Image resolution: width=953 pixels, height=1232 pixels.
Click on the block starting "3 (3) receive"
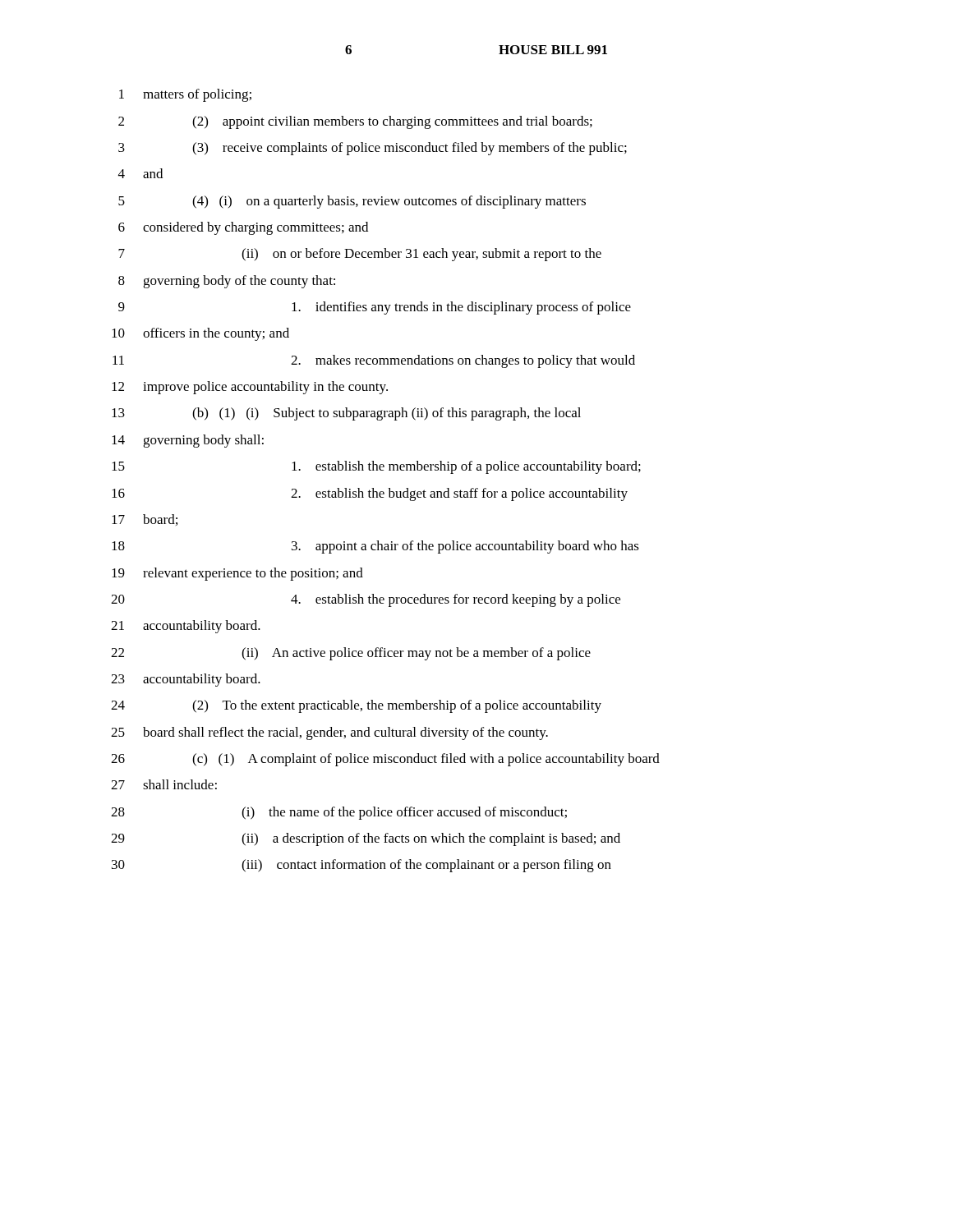coord(476,148)
